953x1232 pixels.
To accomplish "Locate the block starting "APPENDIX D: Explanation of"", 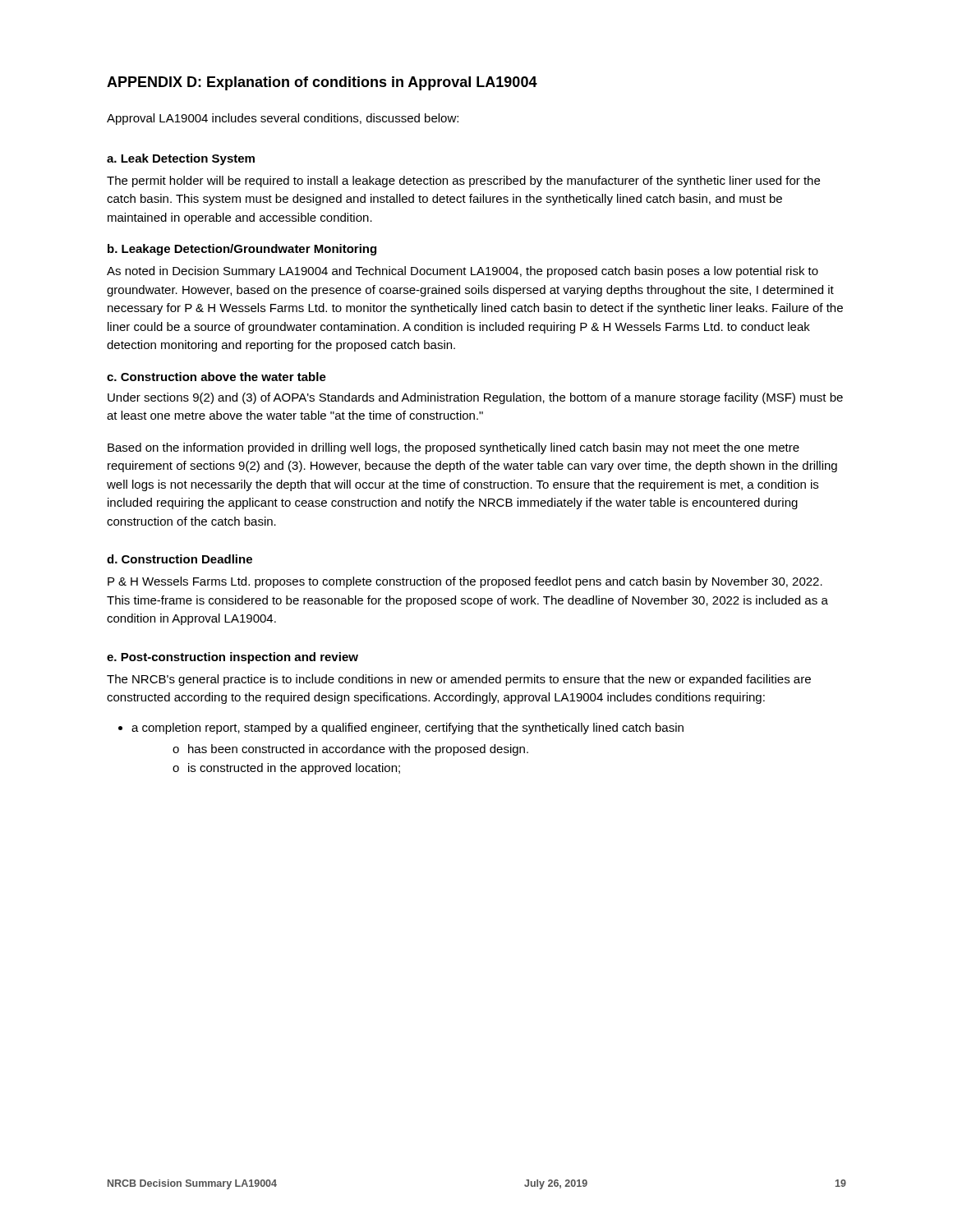I will 322,82.
